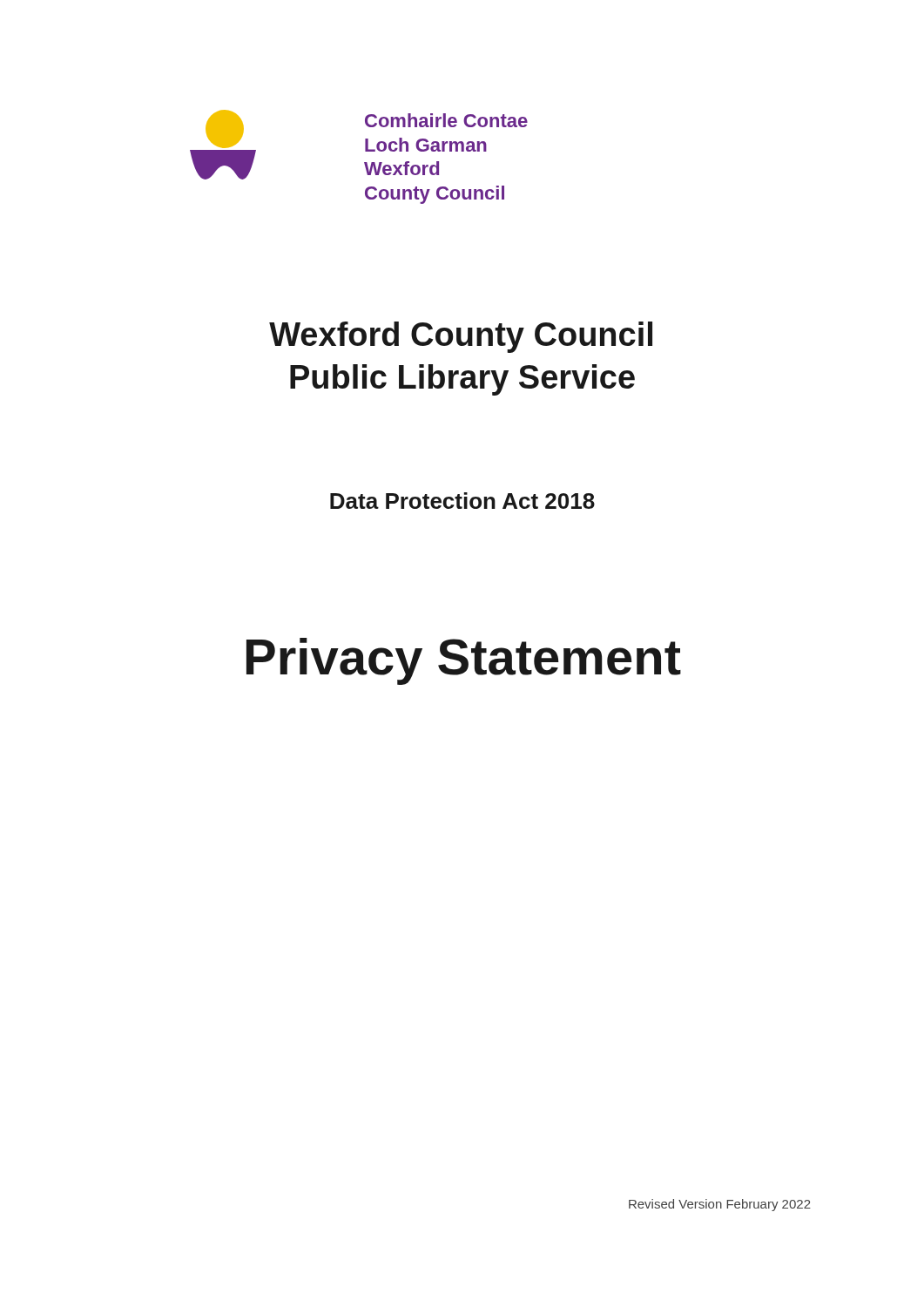Select a section header
Screen dimensions: 1307x924
[462, 501]
